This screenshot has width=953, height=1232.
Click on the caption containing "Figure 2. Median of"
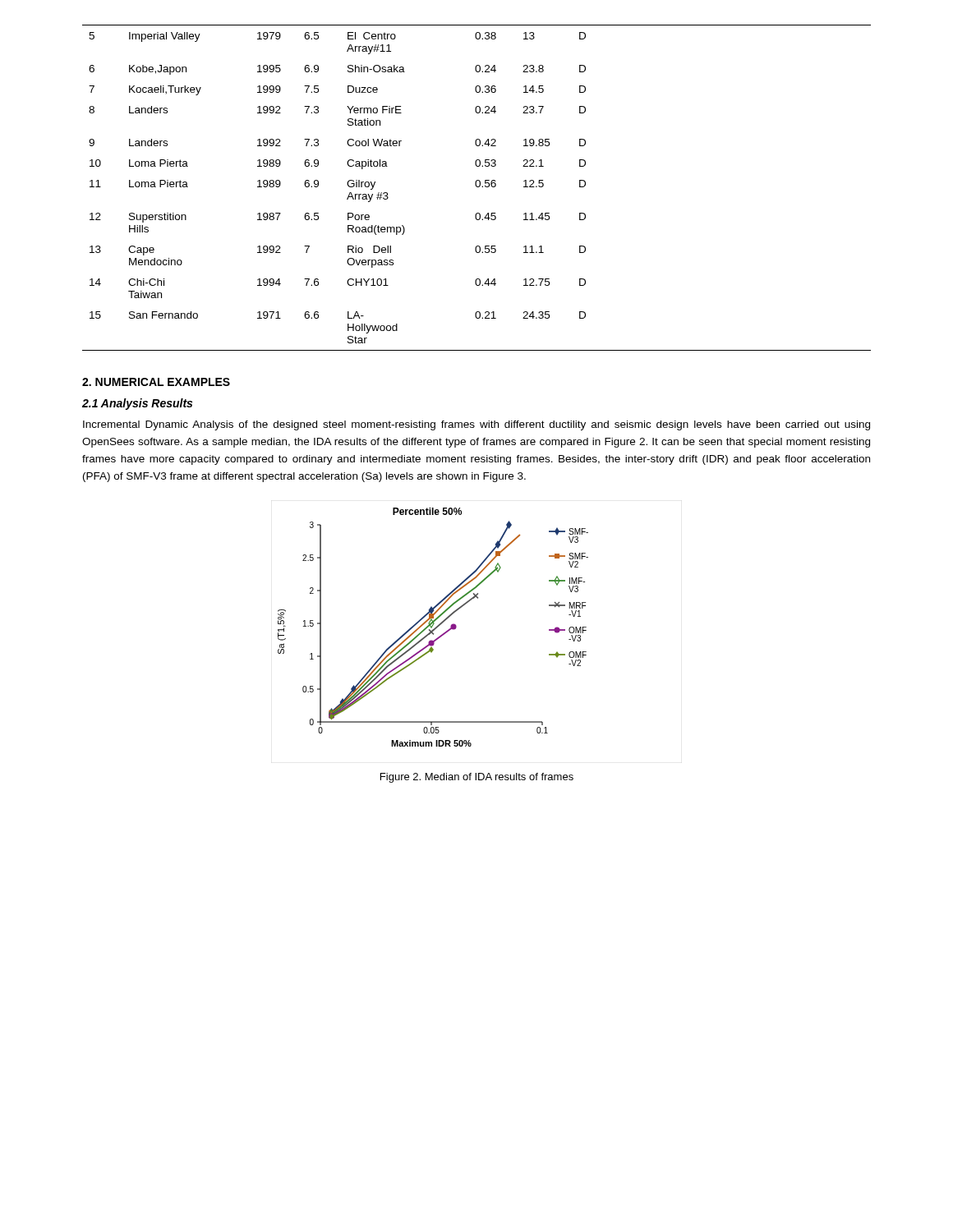476,776
